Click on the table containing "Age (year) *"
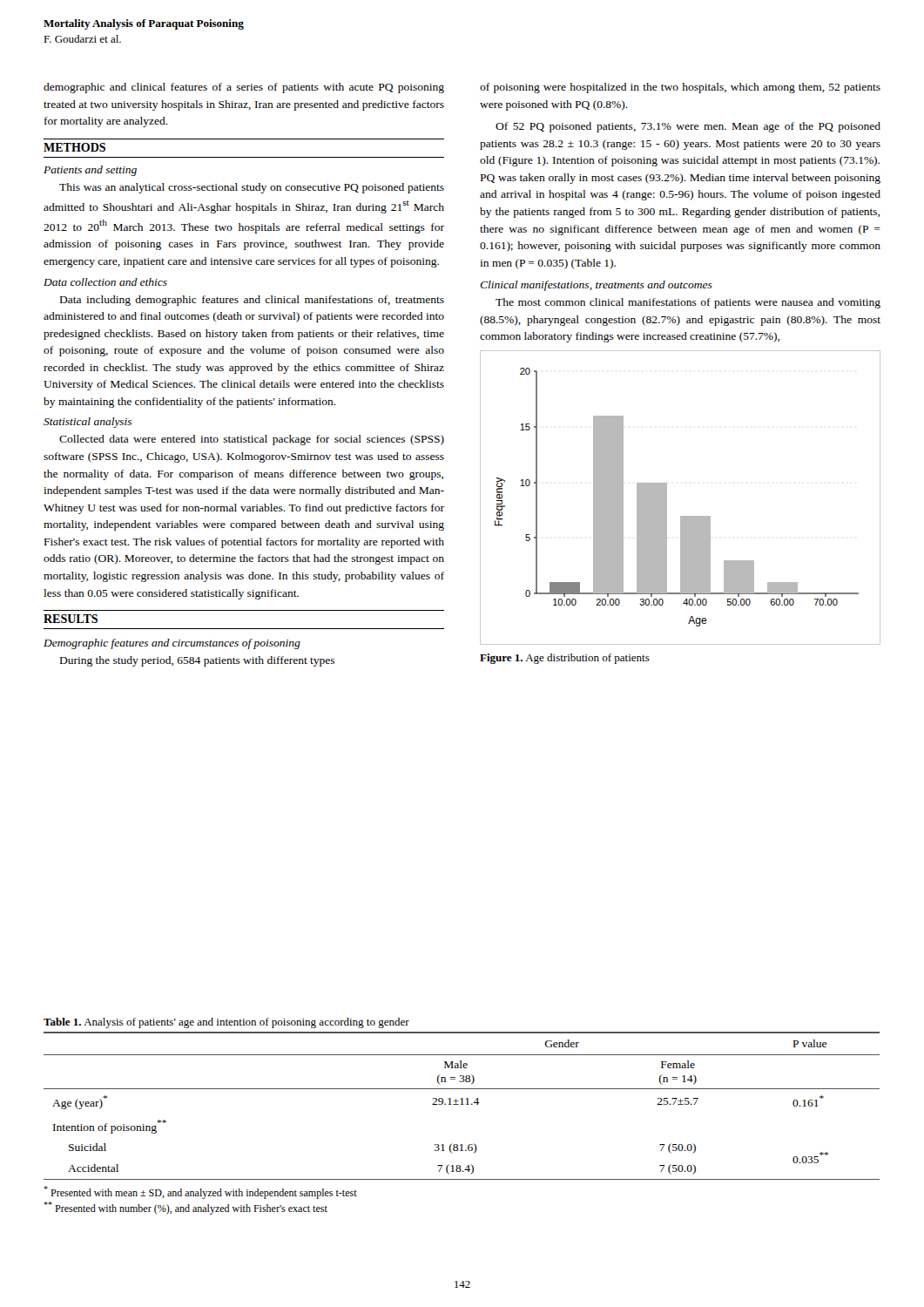 pos(462,1115)
